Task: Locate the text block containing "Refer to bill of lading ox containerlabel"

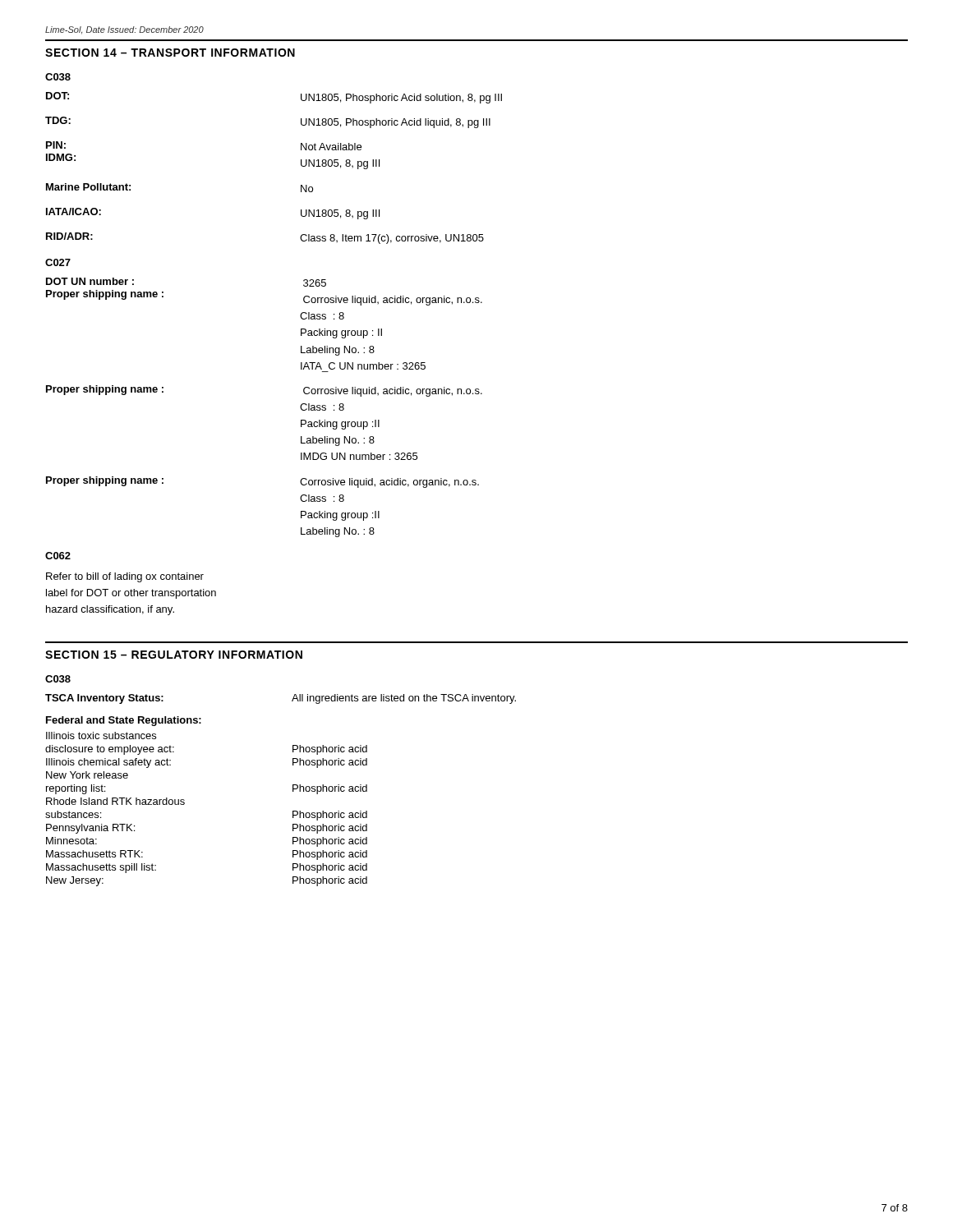Action: pos(131,593)
